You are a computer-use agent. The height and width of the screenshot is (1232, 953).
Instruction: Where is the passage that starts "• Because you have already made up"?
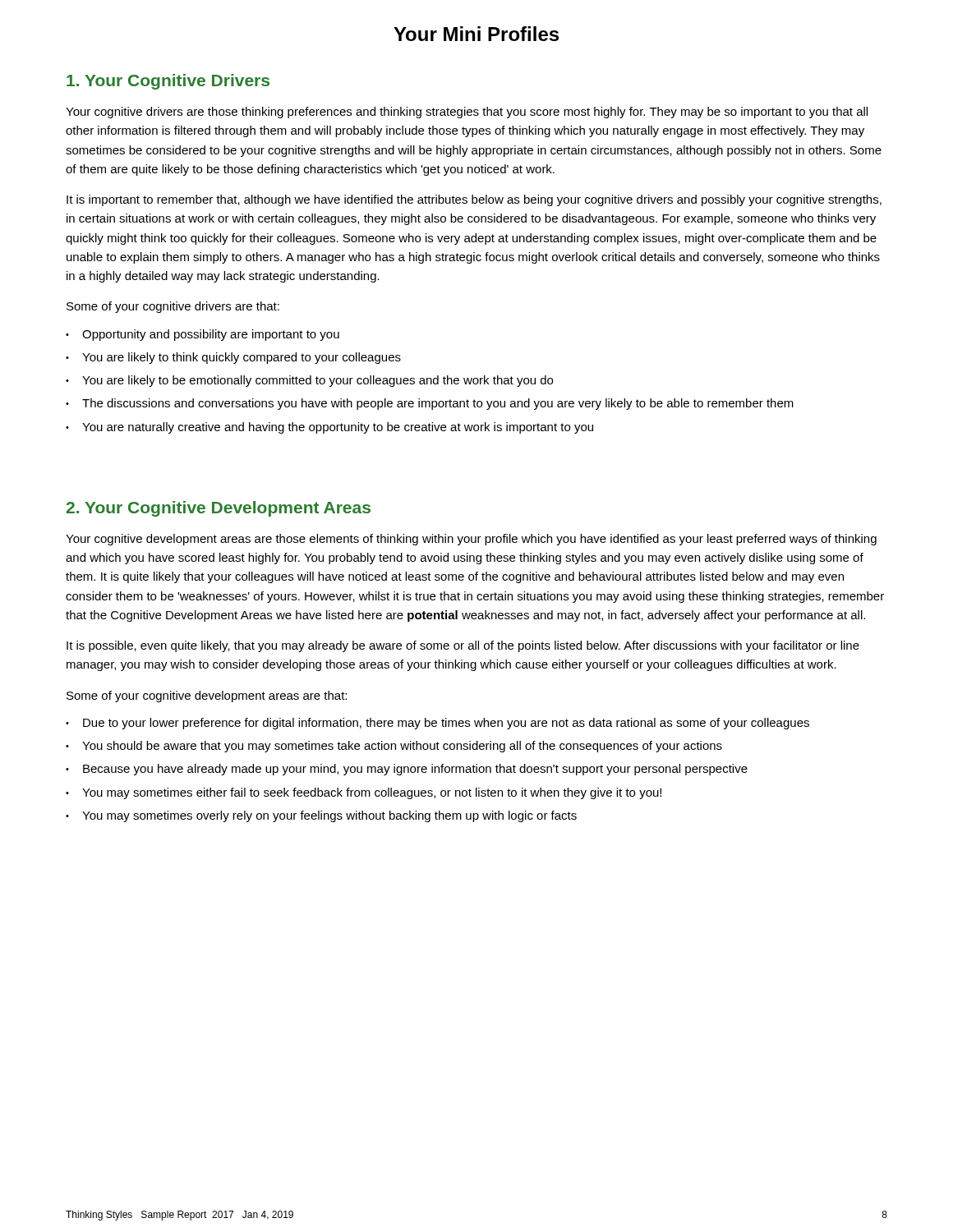click(x=476, y=769)
